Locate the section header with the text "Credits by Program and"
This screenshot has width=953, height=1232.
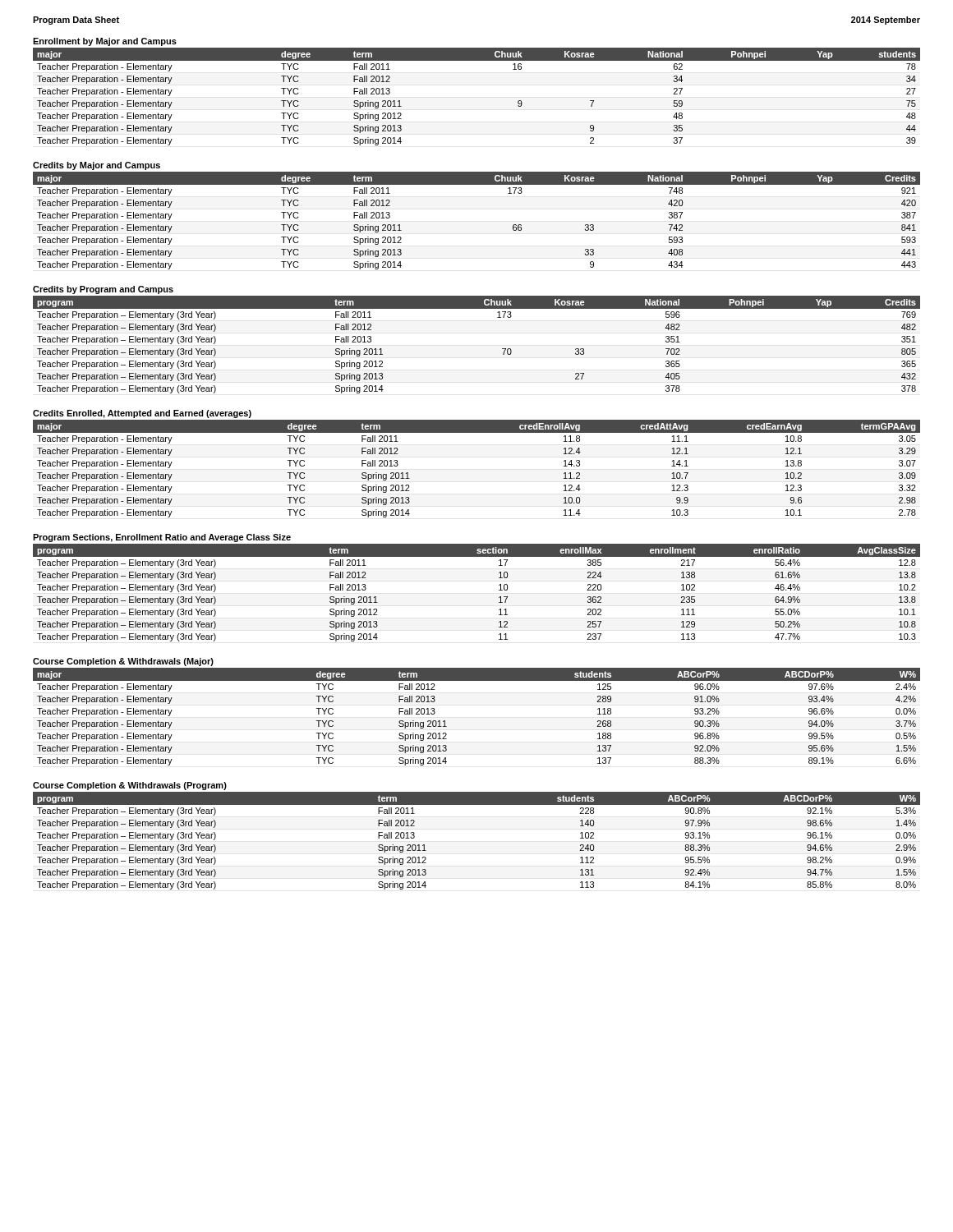103,289
